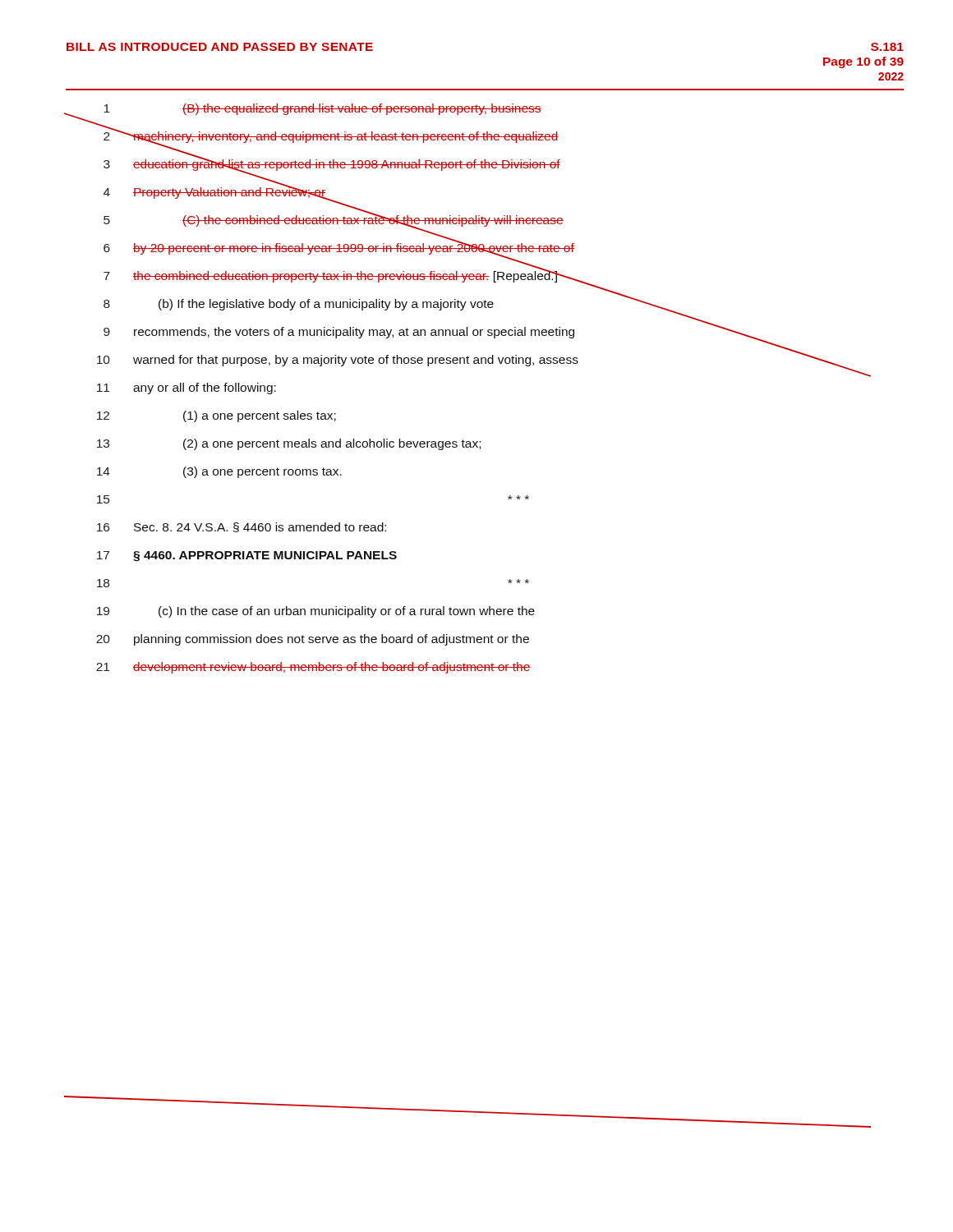This screenshot has width=953, height=1232.
Task: Point to the block starting "19 (c) In"
Action: [x=485, y=611]
